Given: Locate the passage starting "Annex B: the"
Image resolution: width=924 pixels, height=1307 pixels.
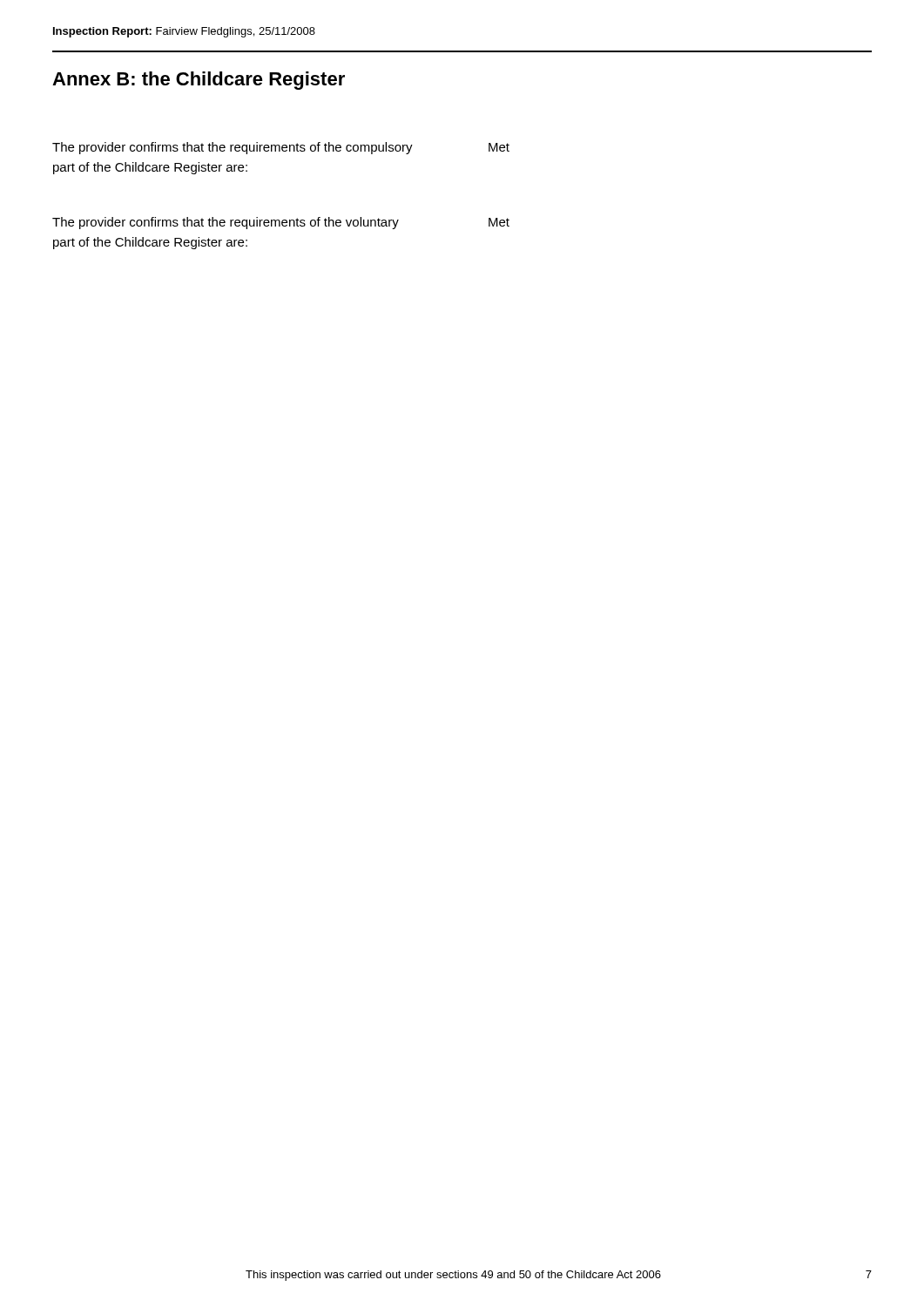Looking at the screenshot, I should coord(199,79).
